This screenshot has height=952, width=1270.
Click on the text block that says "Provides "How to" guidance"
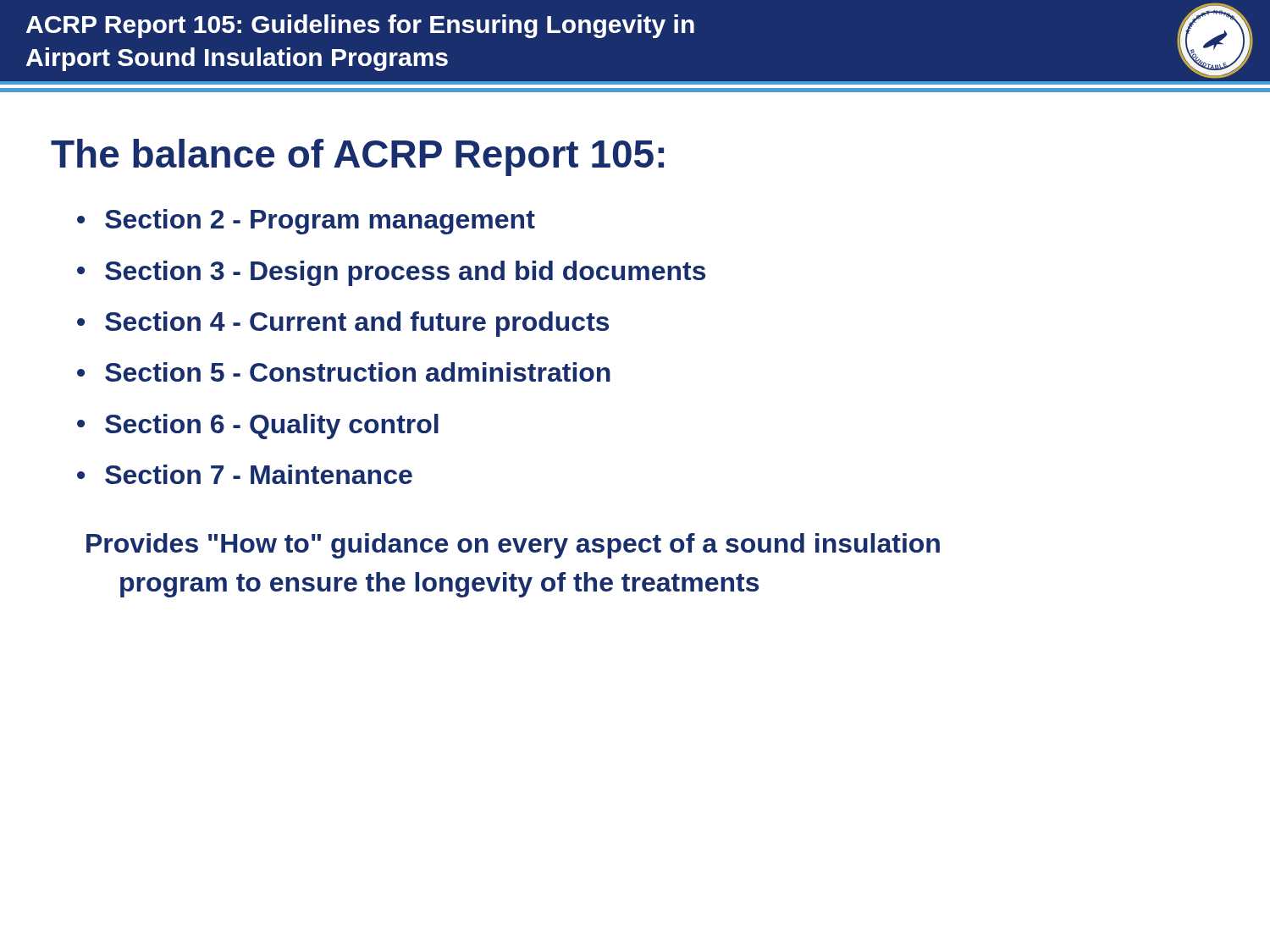tap(635, 565)
